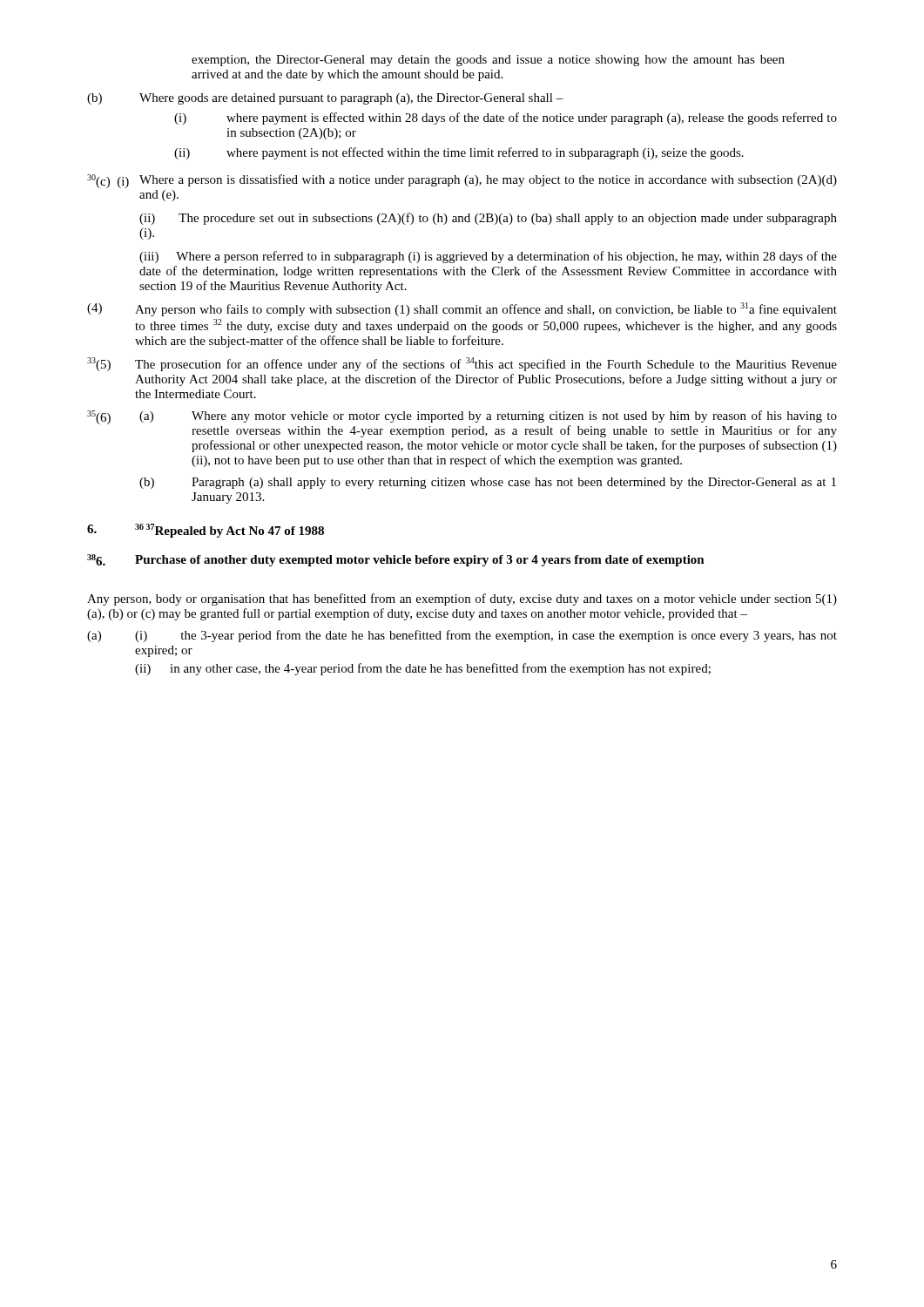Select the list item that reads "(a) (i) the 3-year period from"
This screenshot has width=924, height=1307.
pyautogui.click(x=462, y=654)
